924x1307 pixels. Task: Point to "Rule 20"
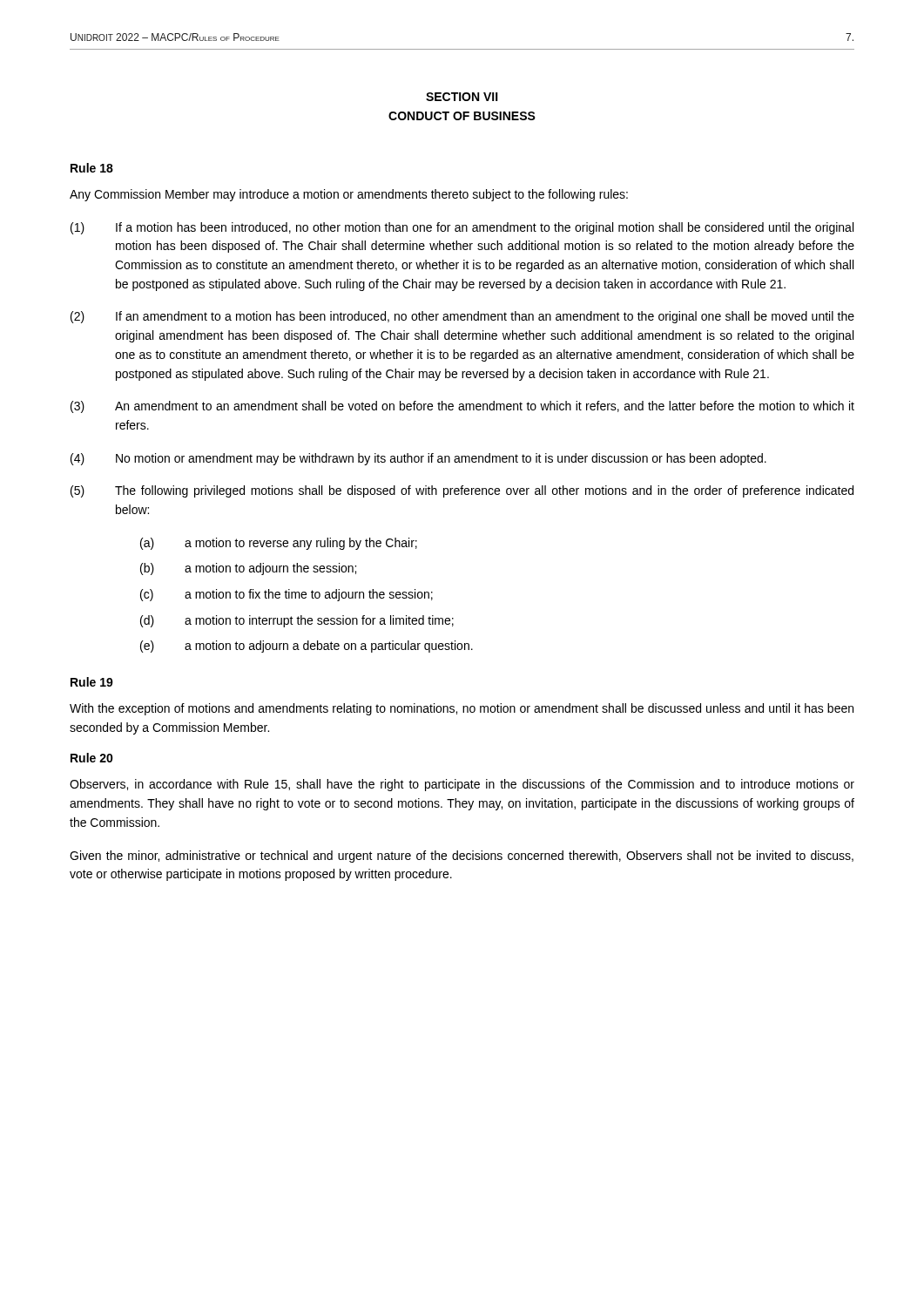coord(91,758)
